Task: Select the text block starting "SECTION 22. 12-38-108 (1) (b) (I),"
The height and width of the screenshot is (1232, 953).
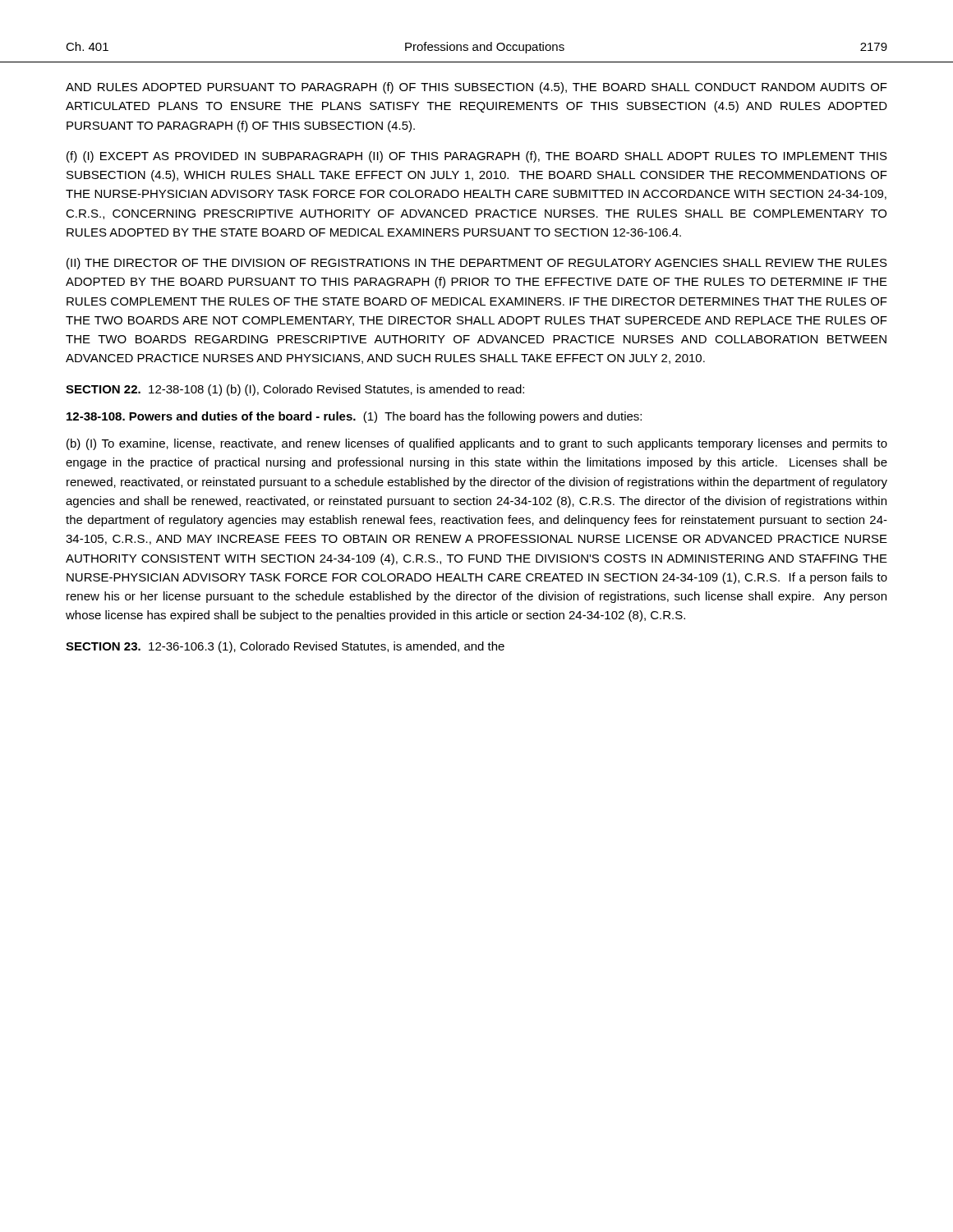Action: pos(296,389)
